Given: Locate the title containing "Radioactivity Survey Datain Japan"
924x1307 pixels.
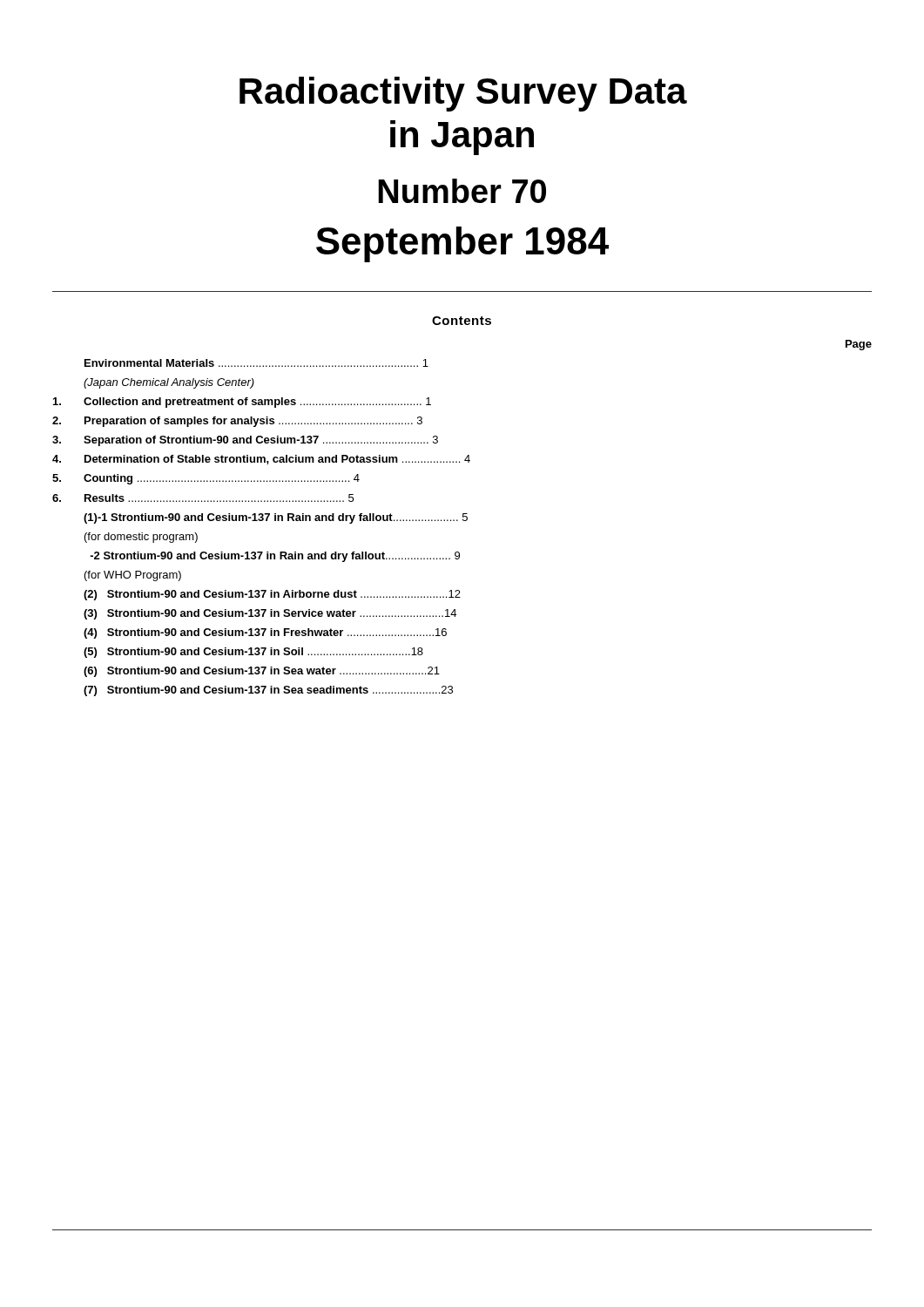Looking at the screenshot, I should [x=462, y=166].
